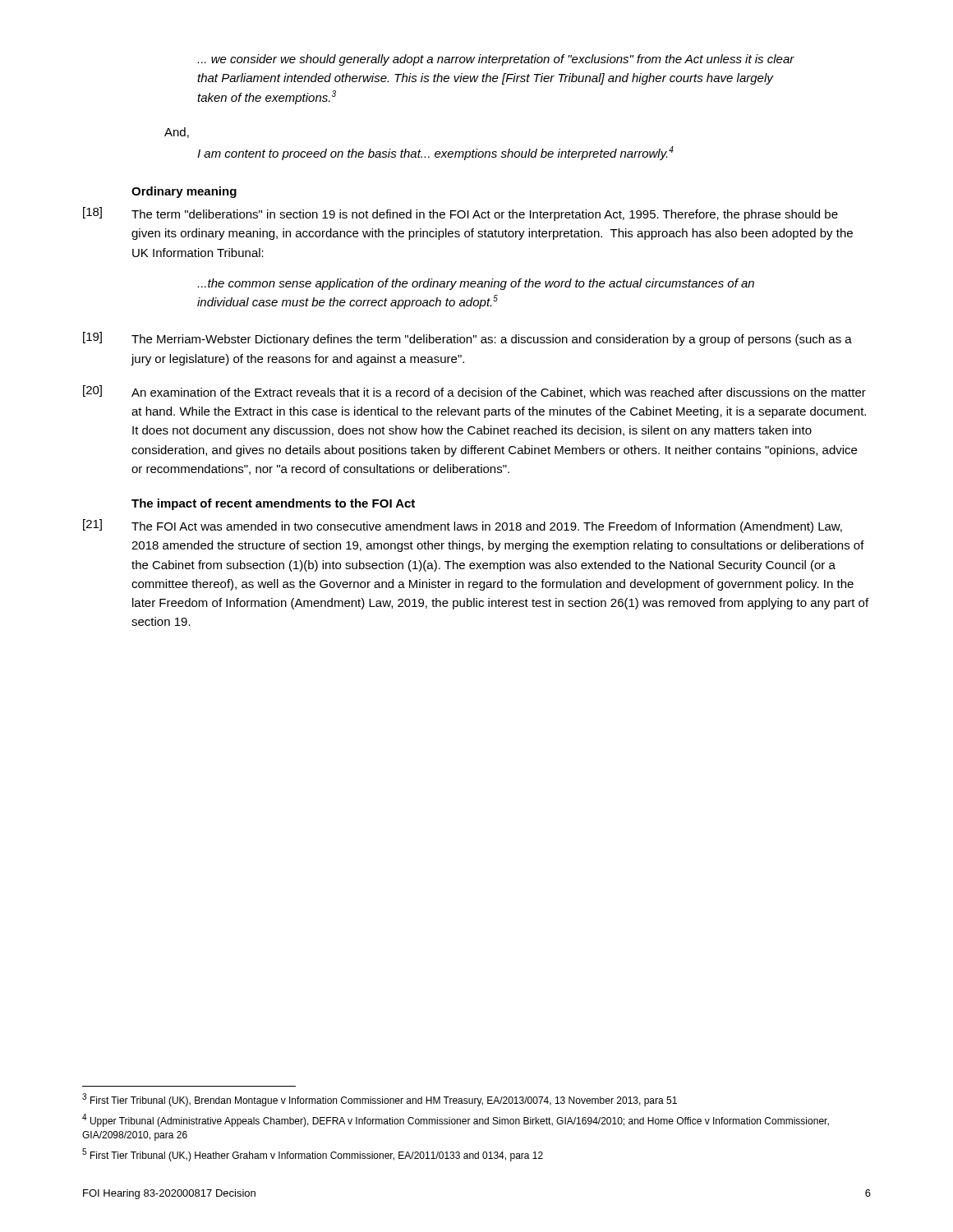Point to the element starting "The impact of recent amendments to the"

click(273, 503)
